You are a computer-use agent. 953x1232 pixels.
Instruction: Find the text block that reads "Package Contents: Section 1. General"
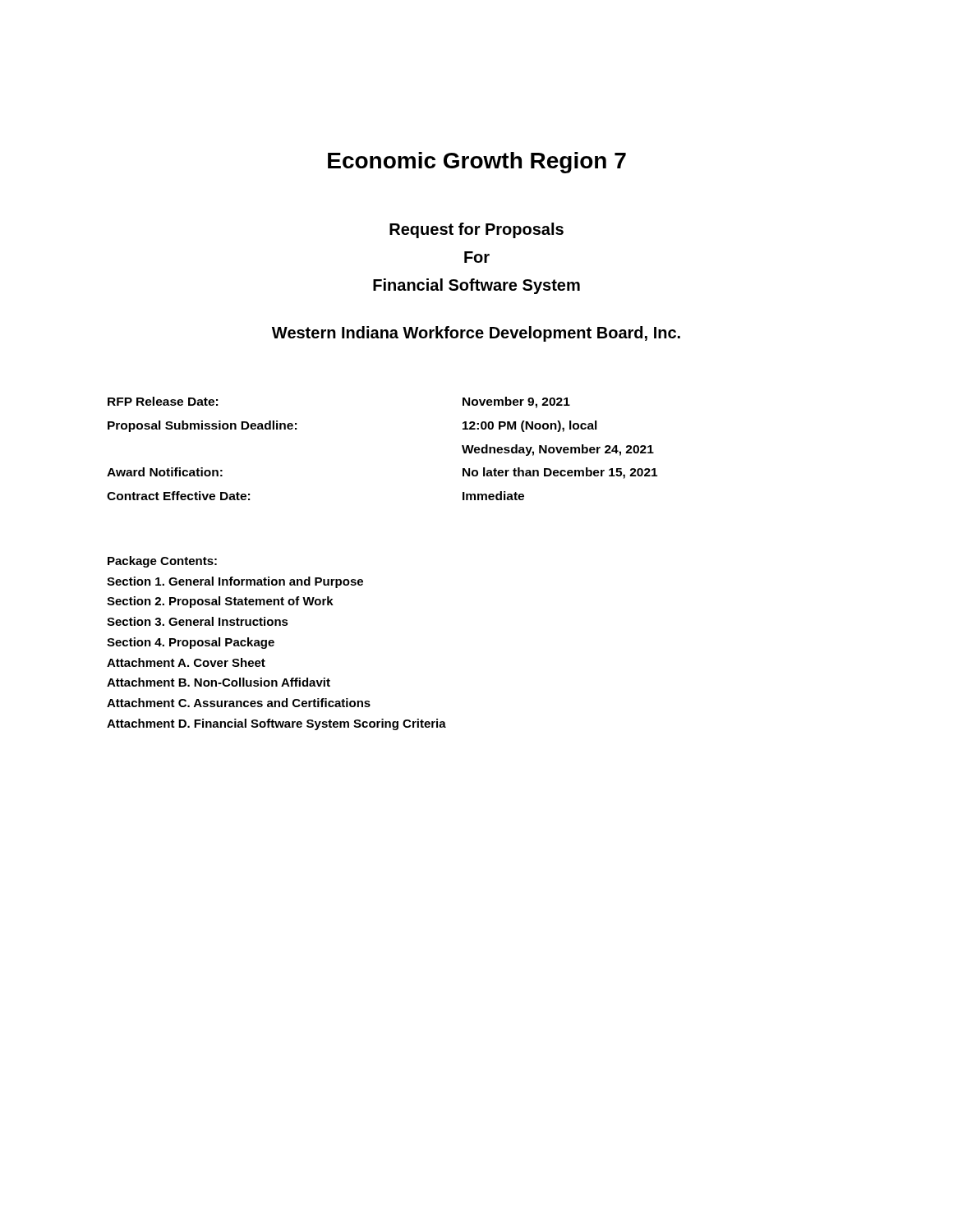coord(162,562)
